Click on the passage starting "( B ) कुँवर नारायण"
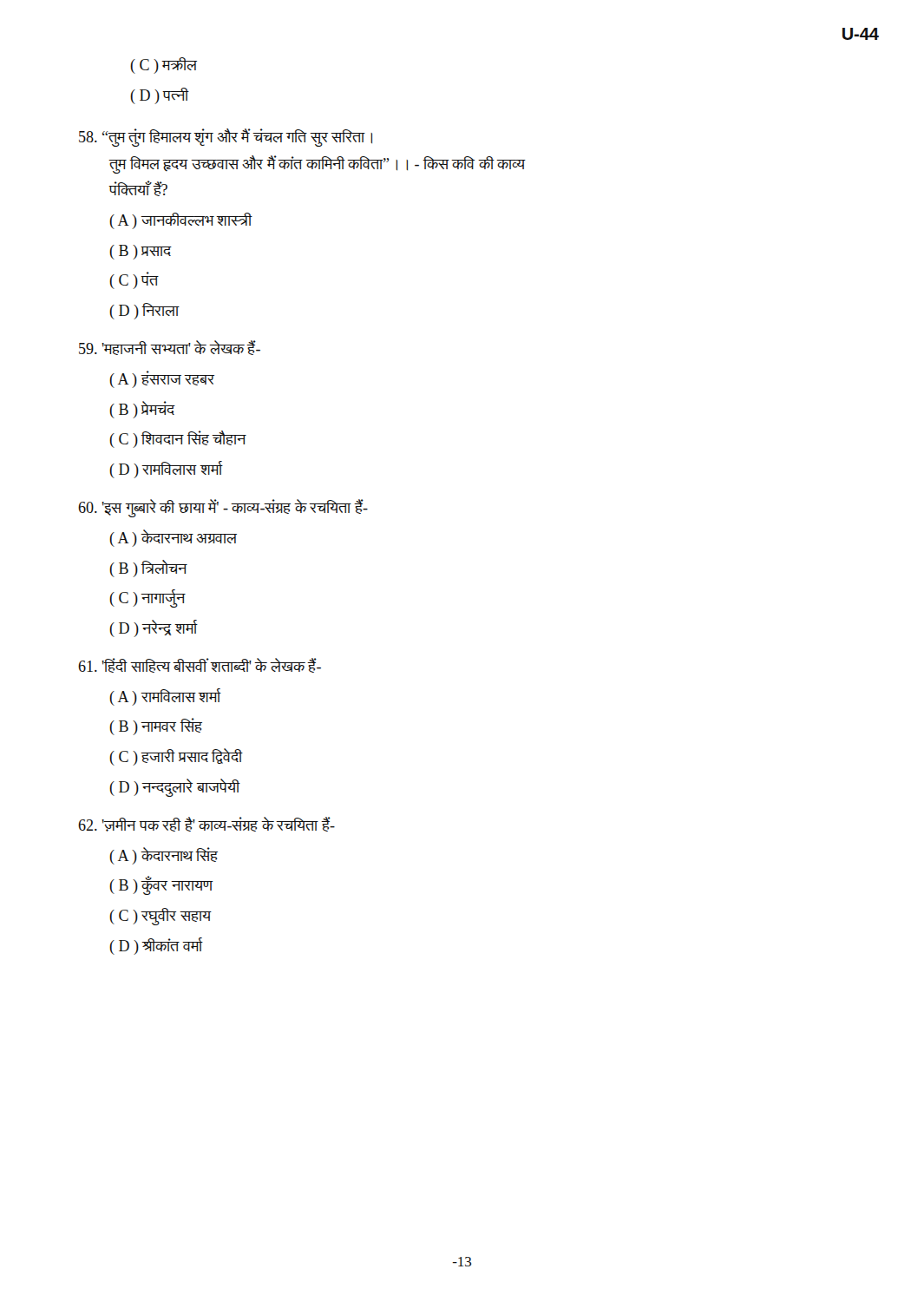This screenshot has width=924, height=1302. (x=161, y=886)
